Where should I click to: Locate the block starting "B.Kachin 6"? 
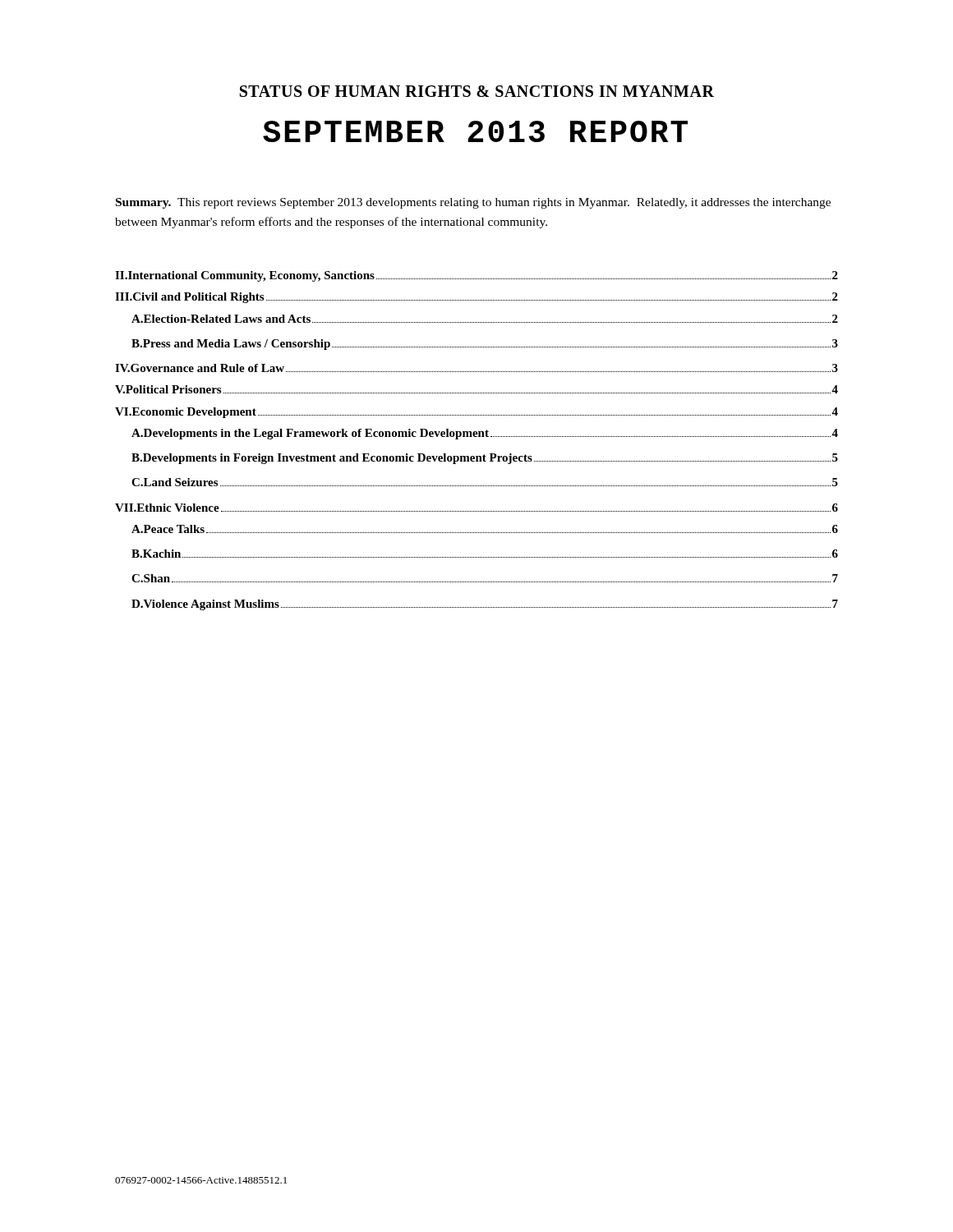tap(476, 554)
